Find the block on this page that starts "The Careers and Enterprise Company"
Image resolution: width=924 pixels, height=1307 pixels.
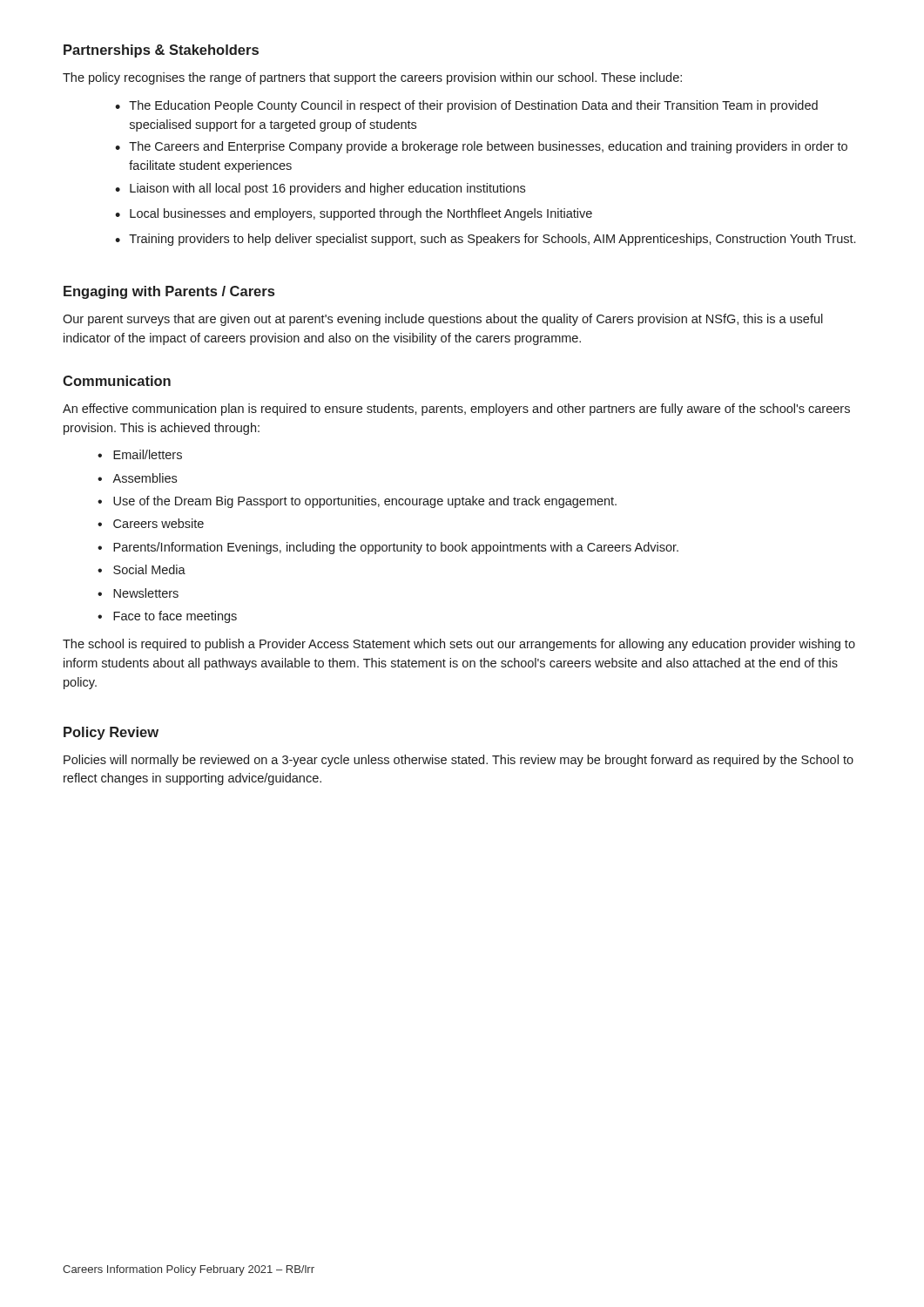tap(489, 156)
